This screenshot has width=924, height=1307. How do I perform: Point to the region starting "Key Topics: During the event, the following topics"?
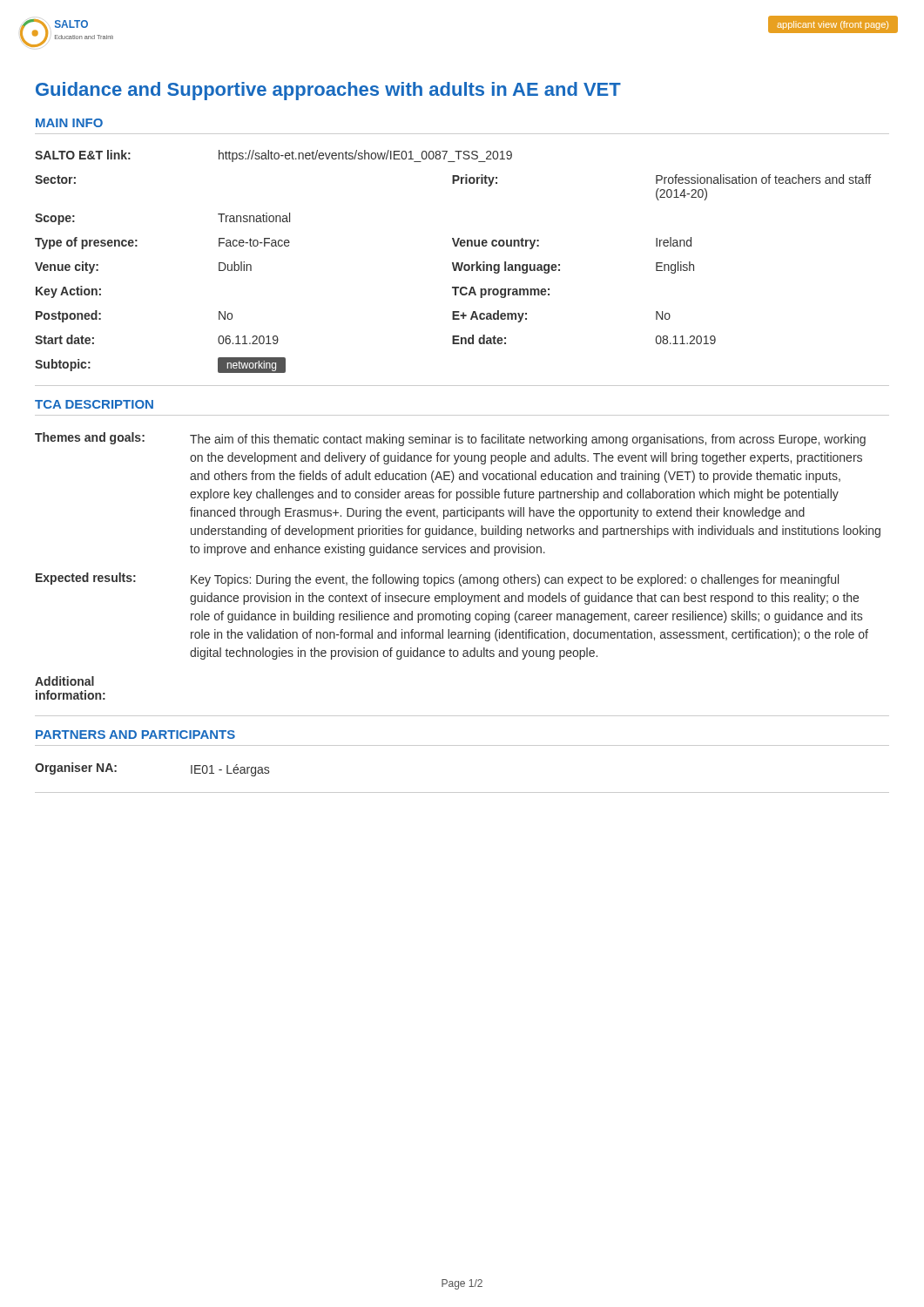click(x=529, y=616)
